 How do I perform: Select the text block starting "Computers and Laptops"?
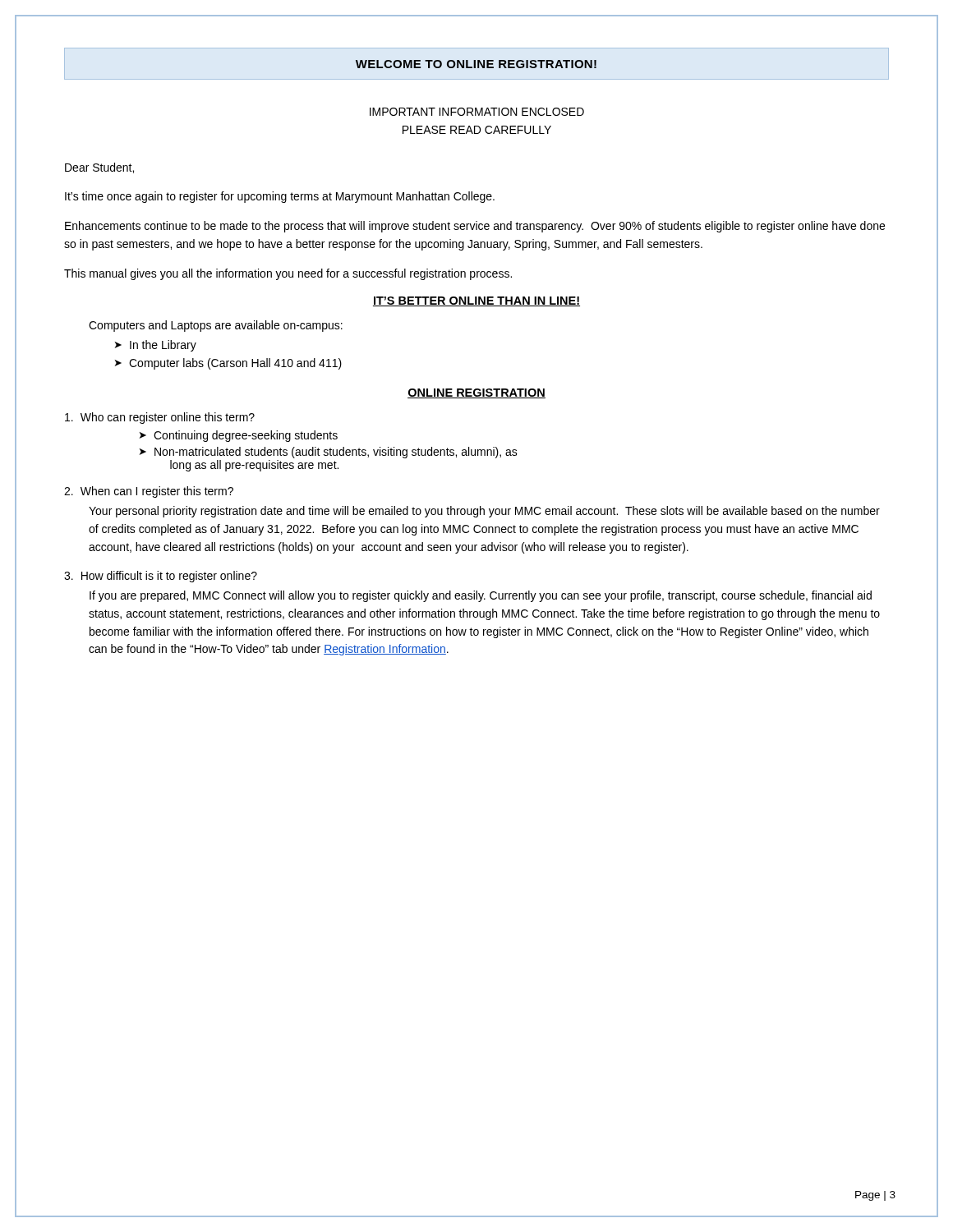point(216,325)
